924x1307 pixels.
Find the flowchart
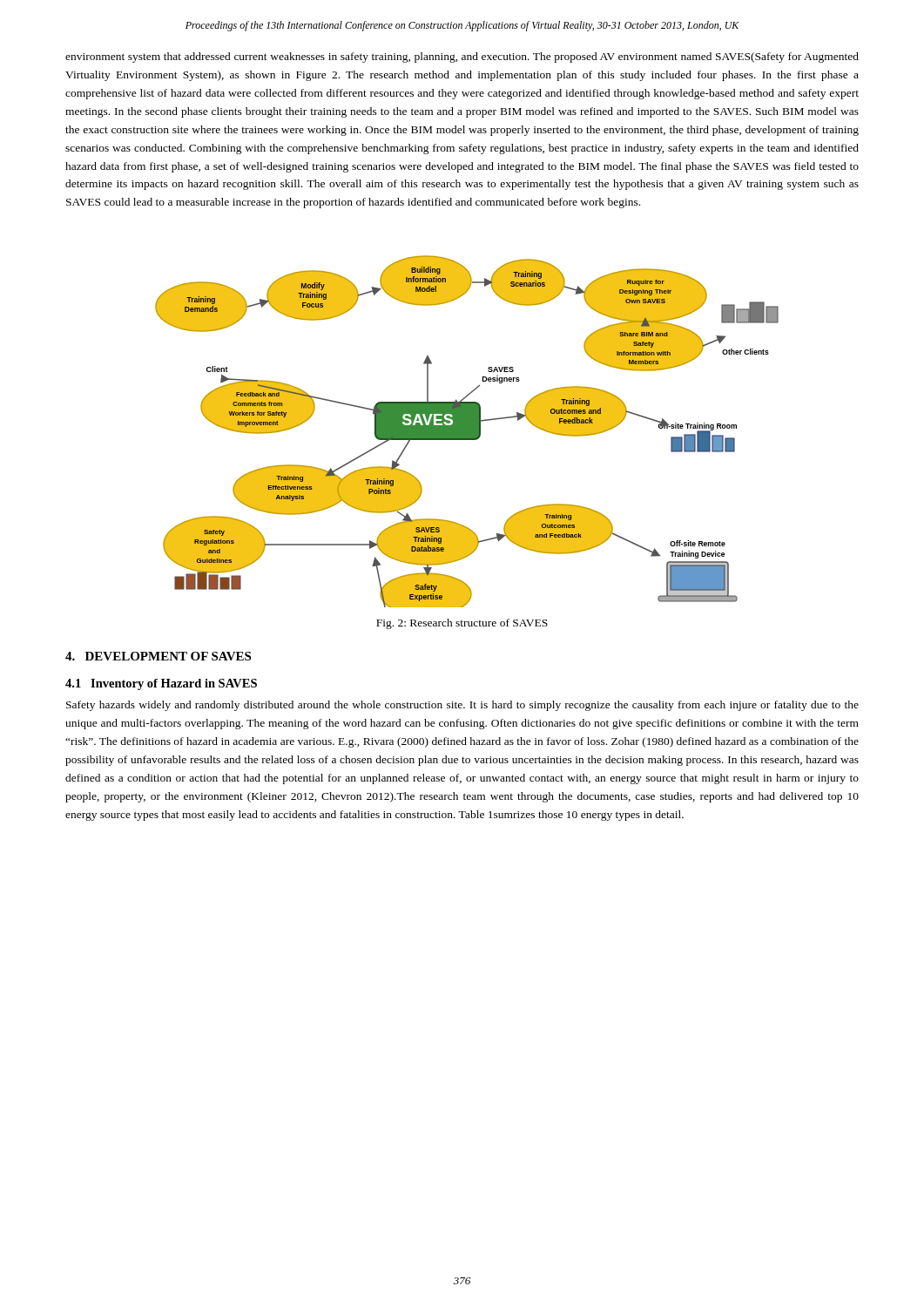pos(462,422)
